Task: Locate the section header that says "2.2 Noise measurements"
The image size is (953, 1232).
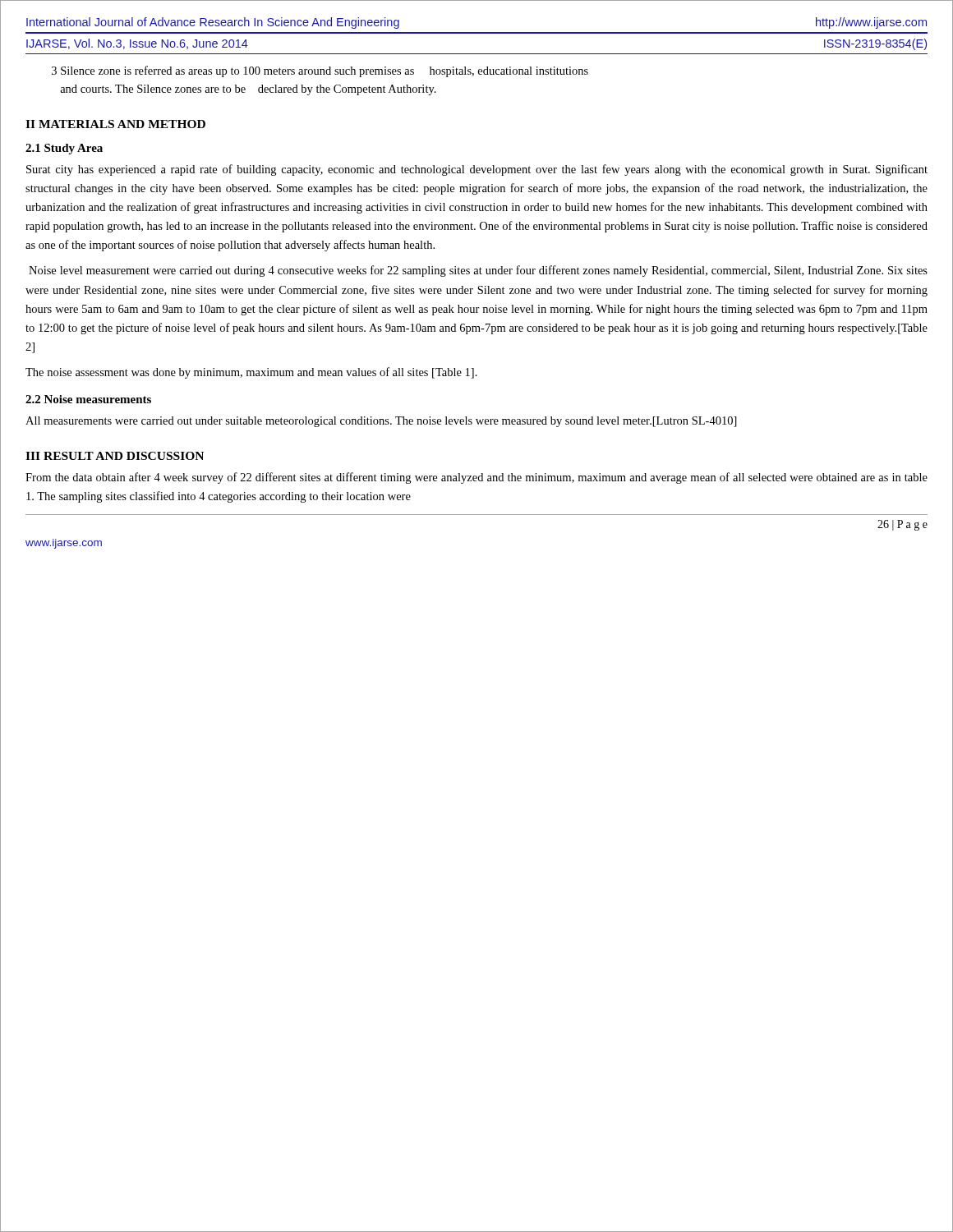Action: (88, 399)
